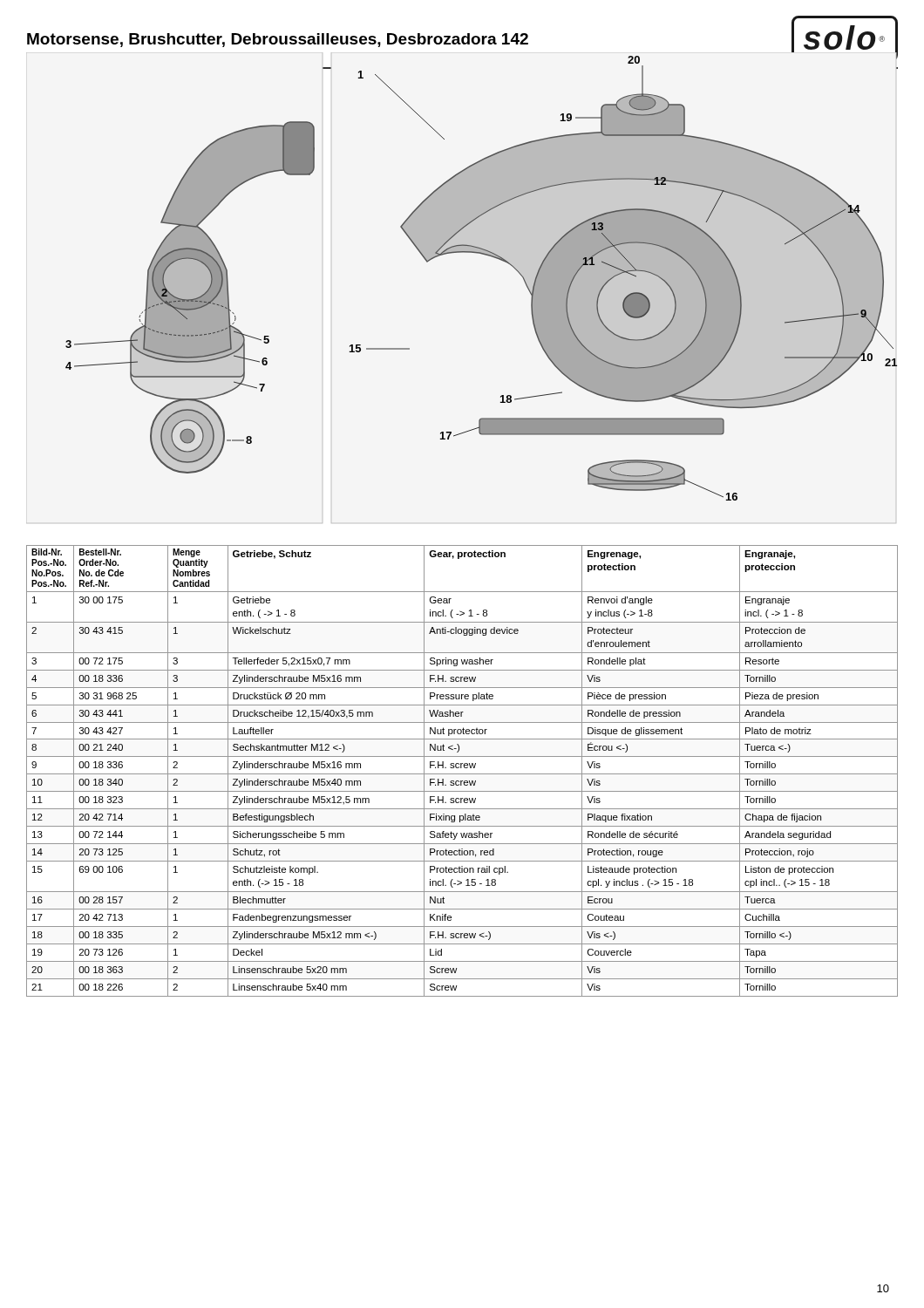This screenshot has width=924, height=1308.
Task: Click on the engineering diagram
Action: pyautogui.click(x=462, y=292)
